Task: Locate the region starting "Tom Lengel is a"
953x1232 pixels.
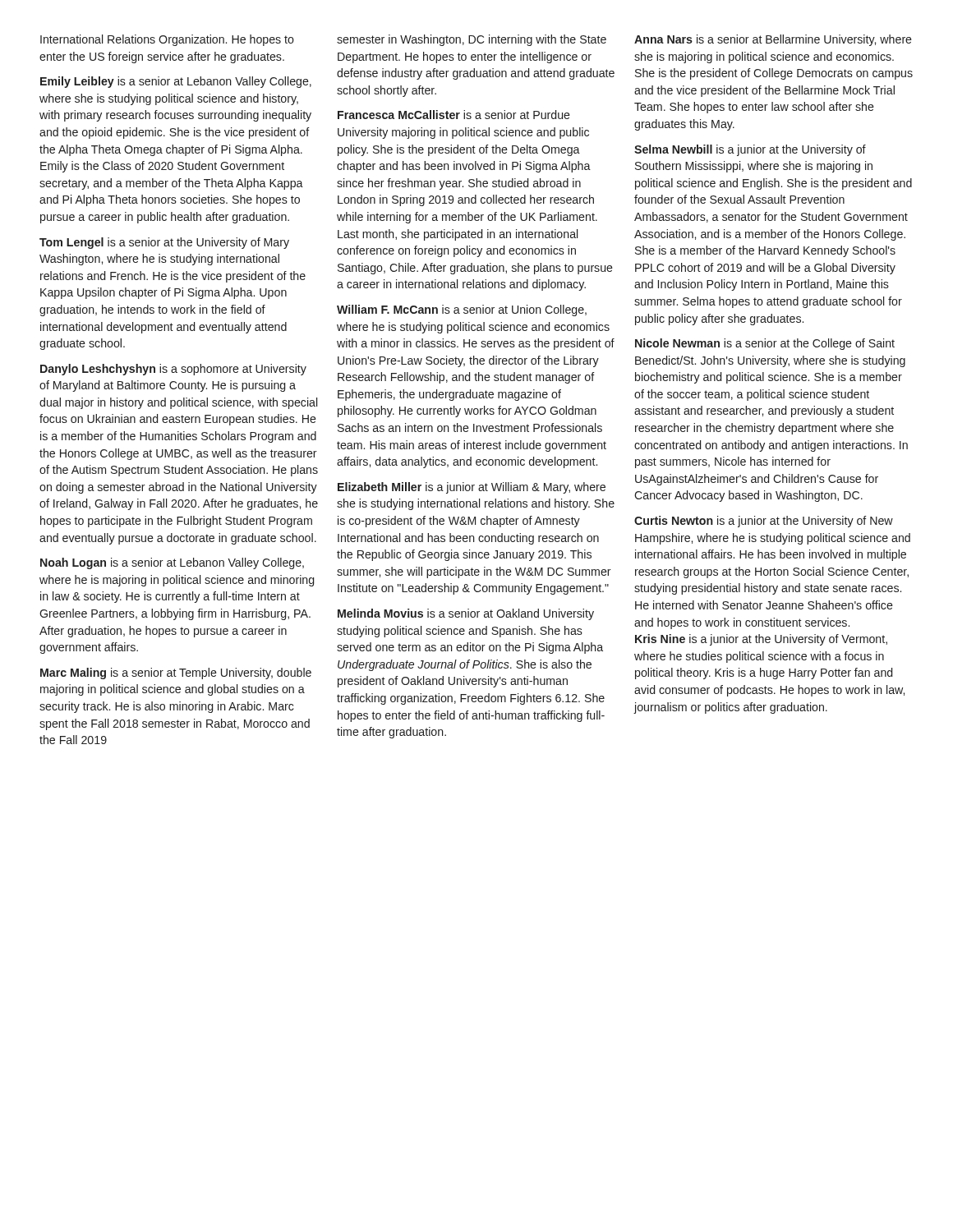Action: point(179,293)
